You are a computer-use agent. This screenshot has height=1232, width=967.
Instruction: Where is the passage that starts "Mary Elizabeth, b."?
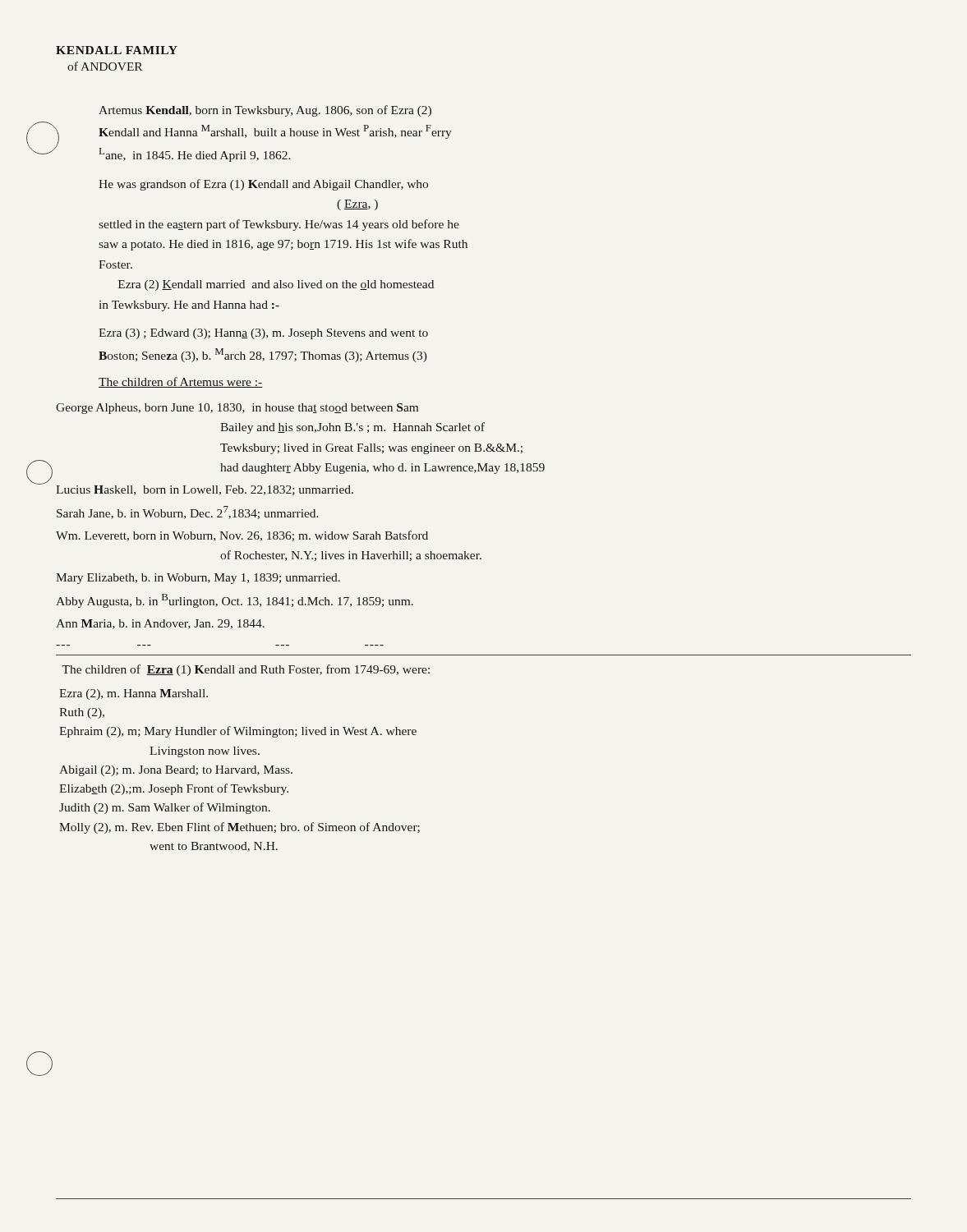coord(198,577)
